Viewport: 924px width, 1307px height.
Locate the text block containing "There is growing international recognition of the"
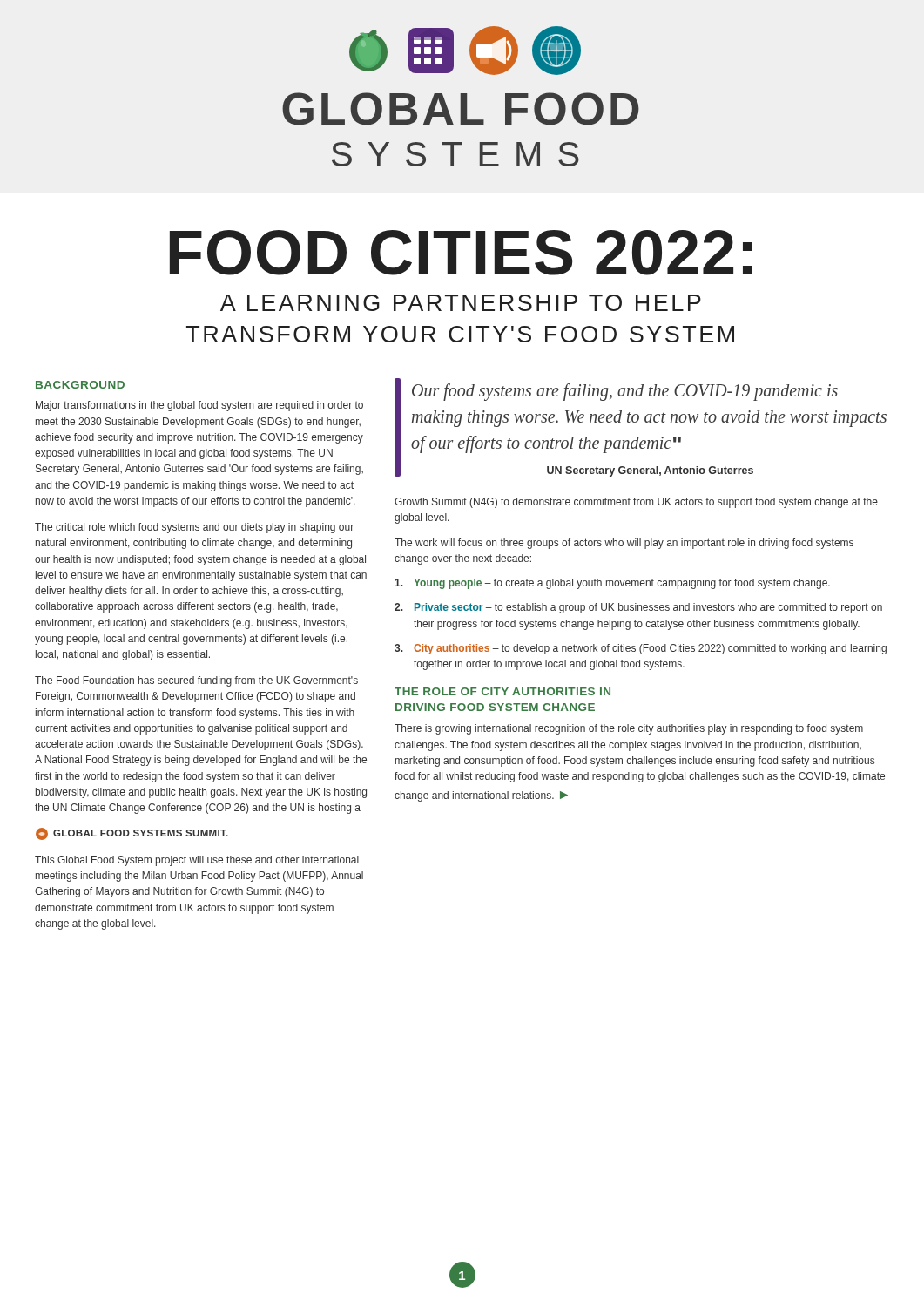tap(640, 762)
